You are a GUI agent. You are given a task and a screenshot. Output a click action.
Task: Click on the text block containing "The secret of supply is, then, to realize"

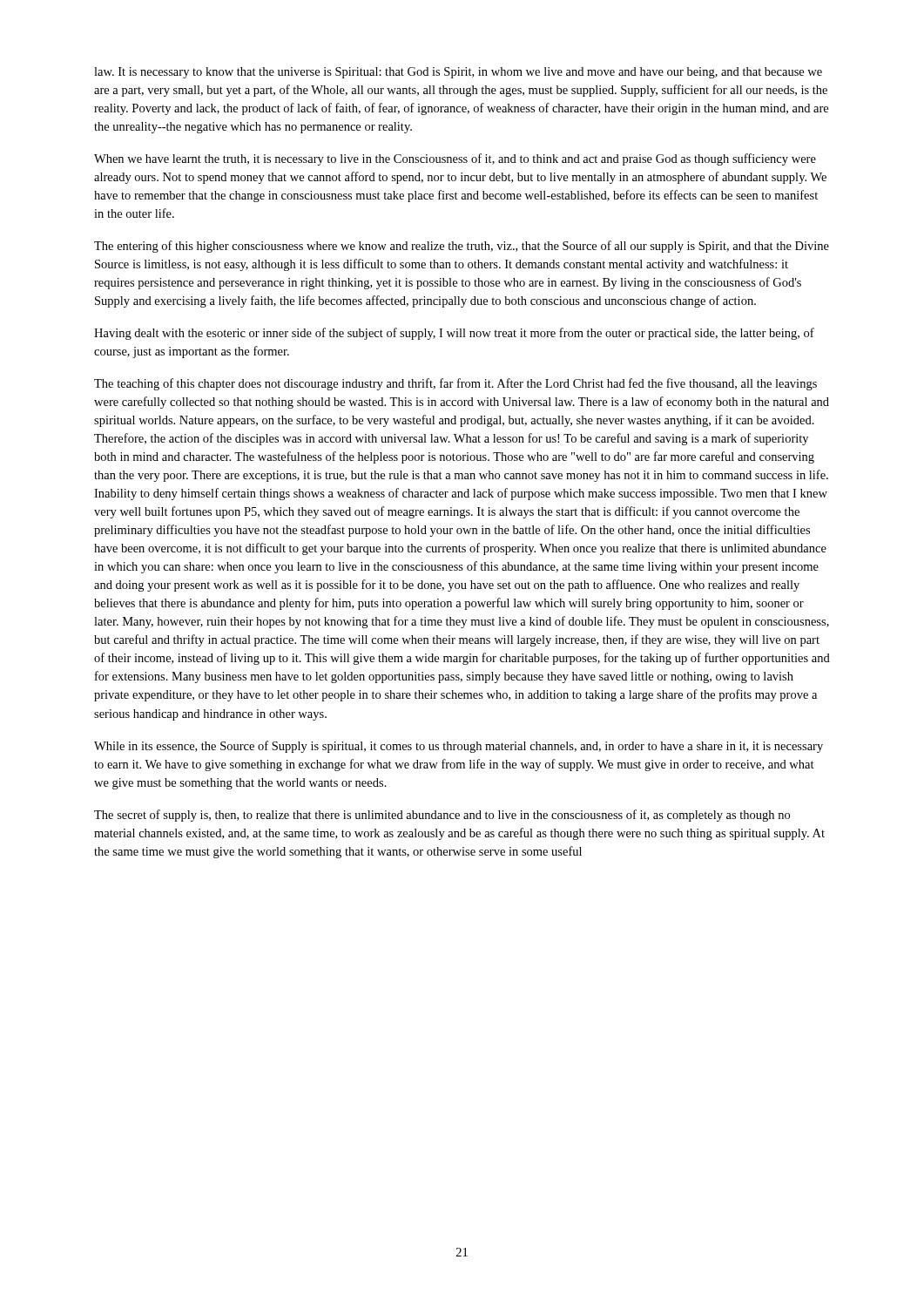459,833
